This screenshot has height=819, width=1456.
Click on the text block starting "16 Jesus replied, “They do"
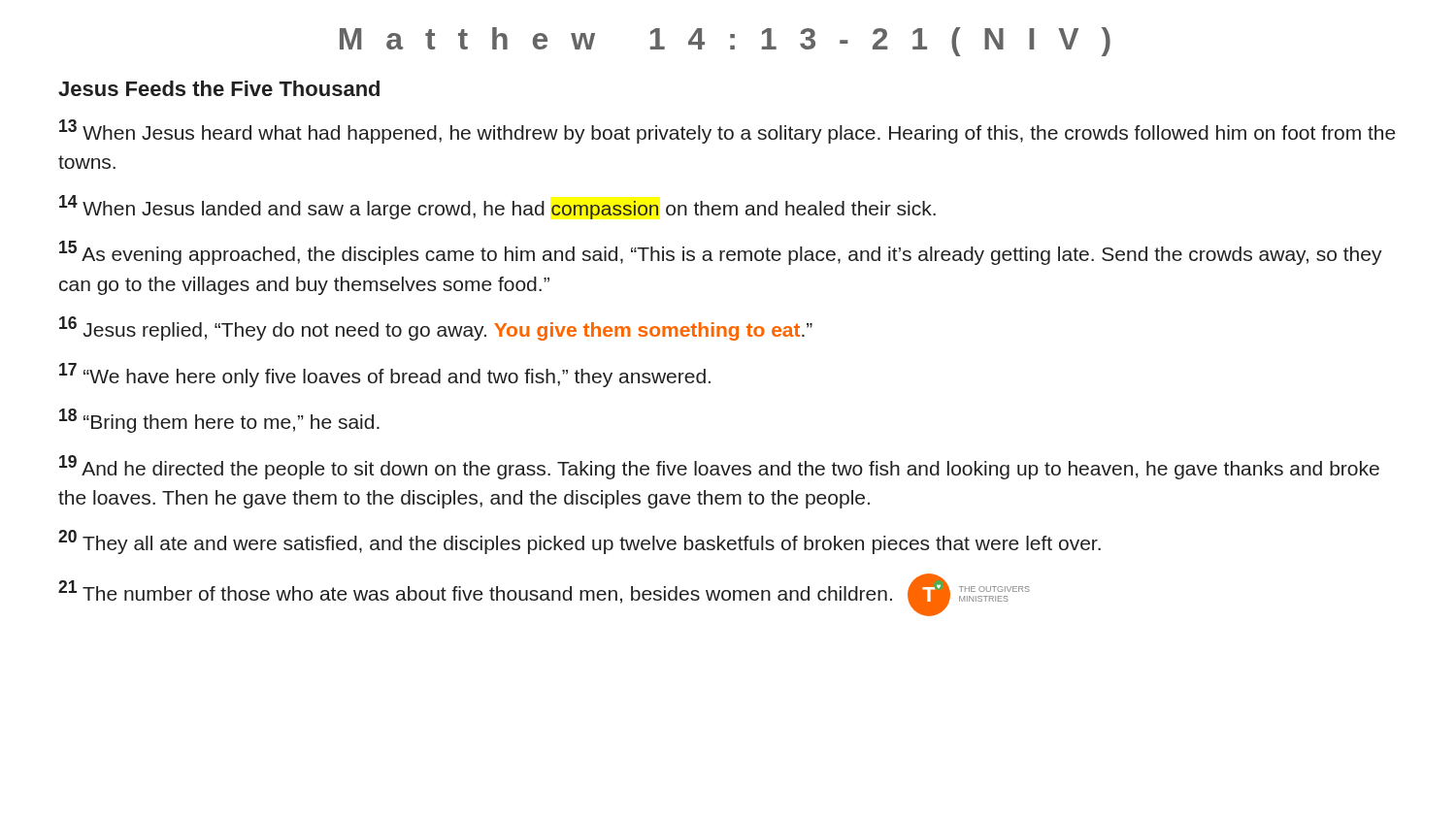[435, 327]
